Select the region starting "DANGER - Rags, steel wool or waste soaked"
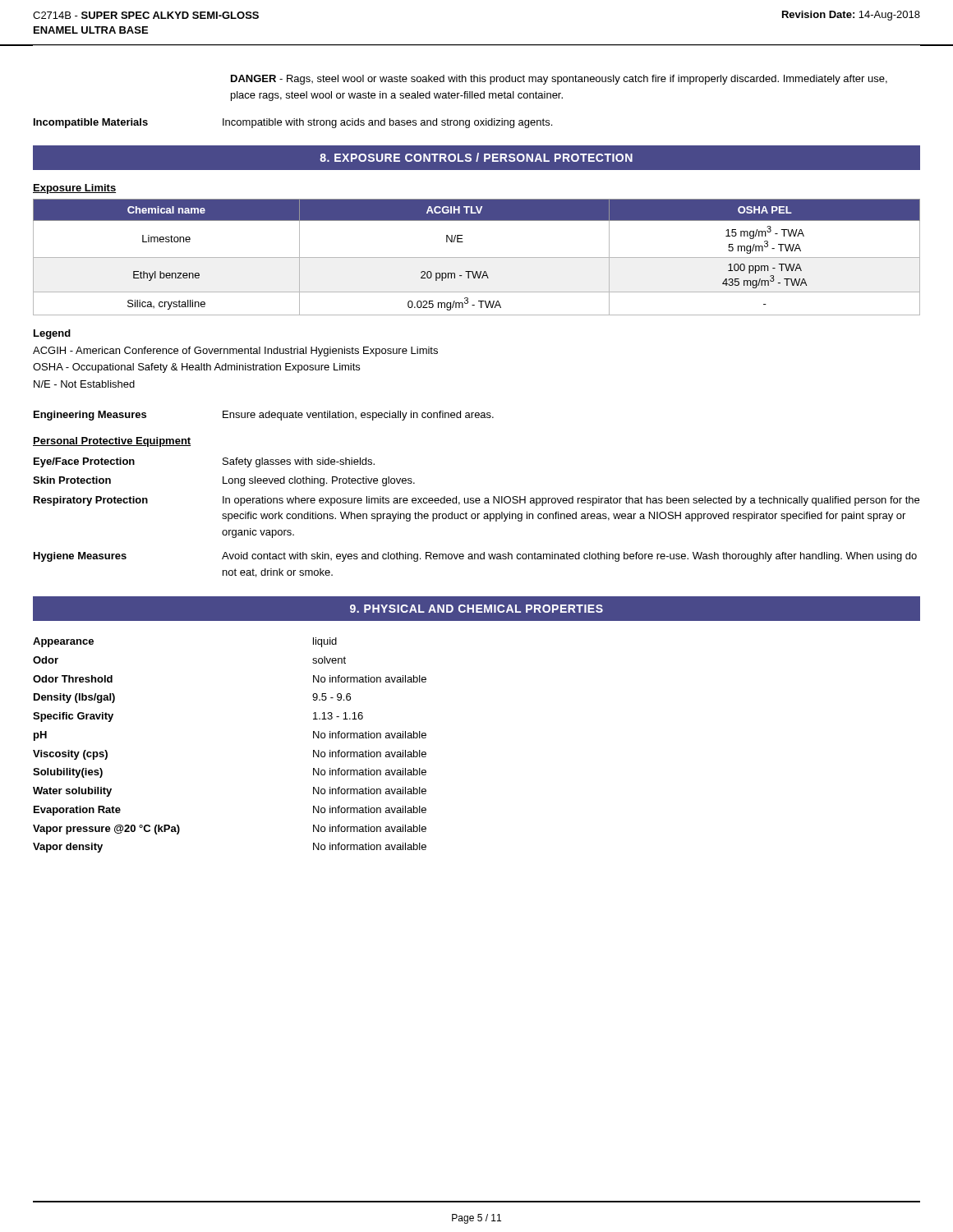This screenshot has height=1232, width=953. (x=559, y=86)
